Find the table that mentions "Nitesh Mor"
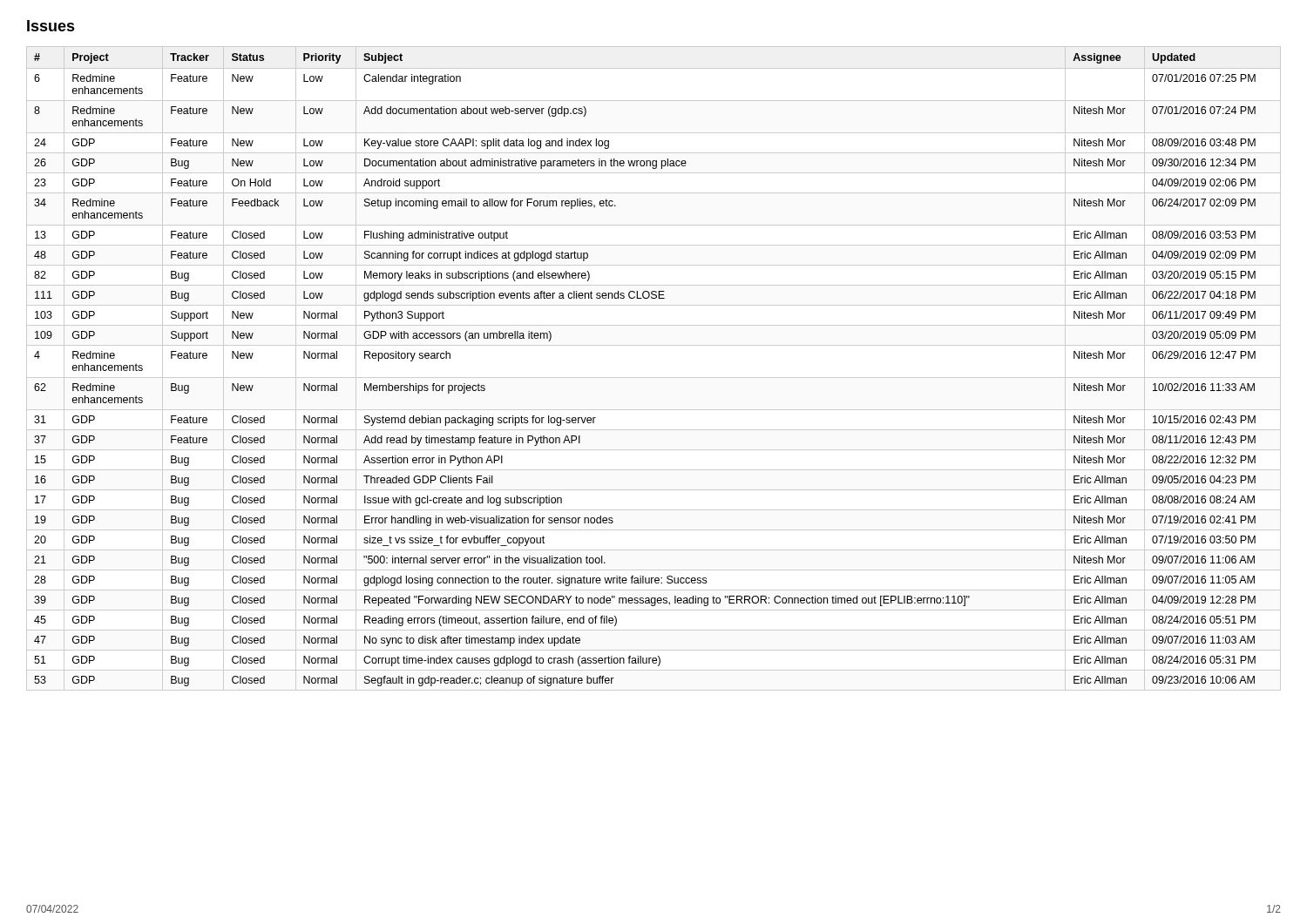 pos(654,368)
